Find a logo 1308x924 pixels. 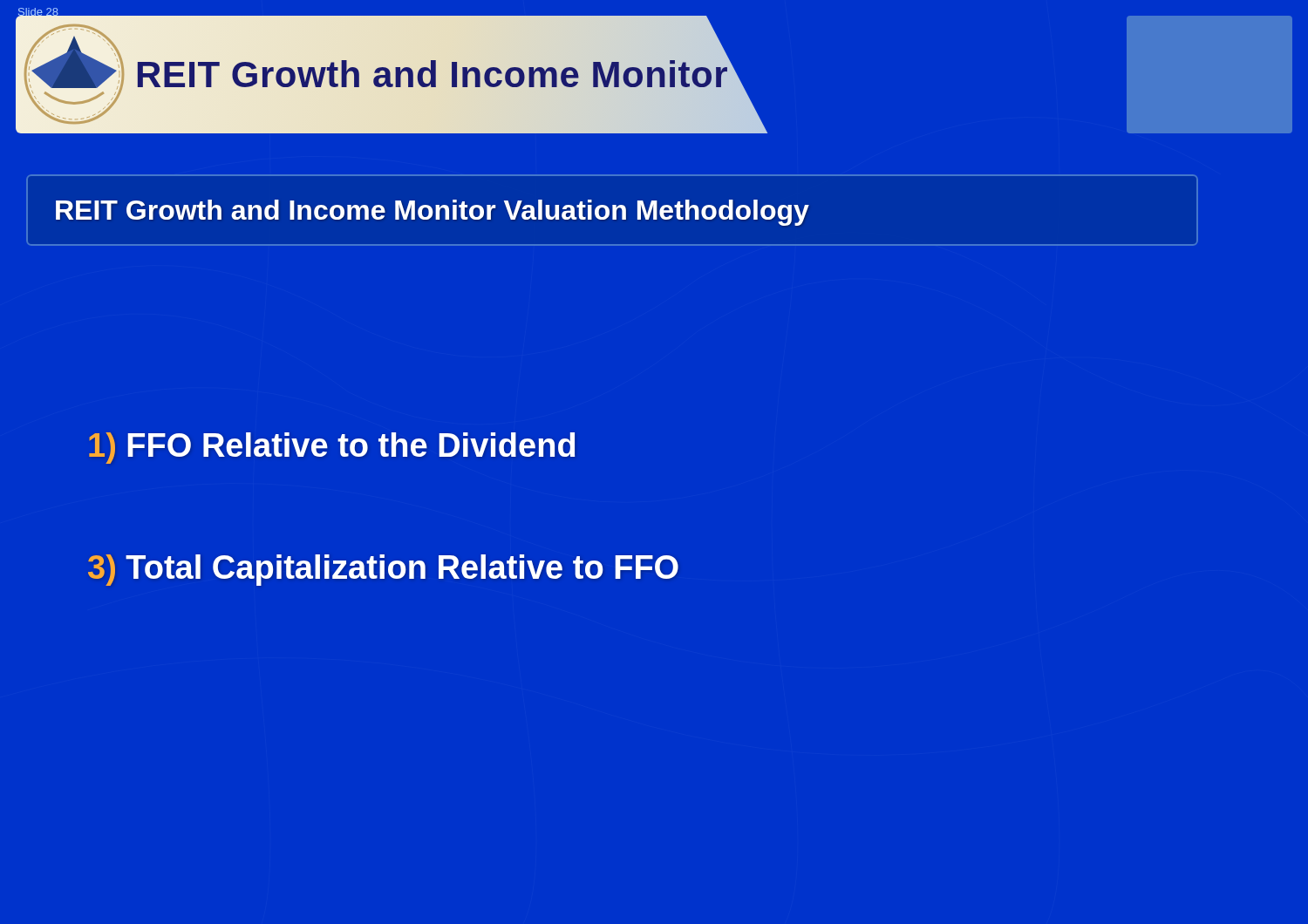pos(74,74)
